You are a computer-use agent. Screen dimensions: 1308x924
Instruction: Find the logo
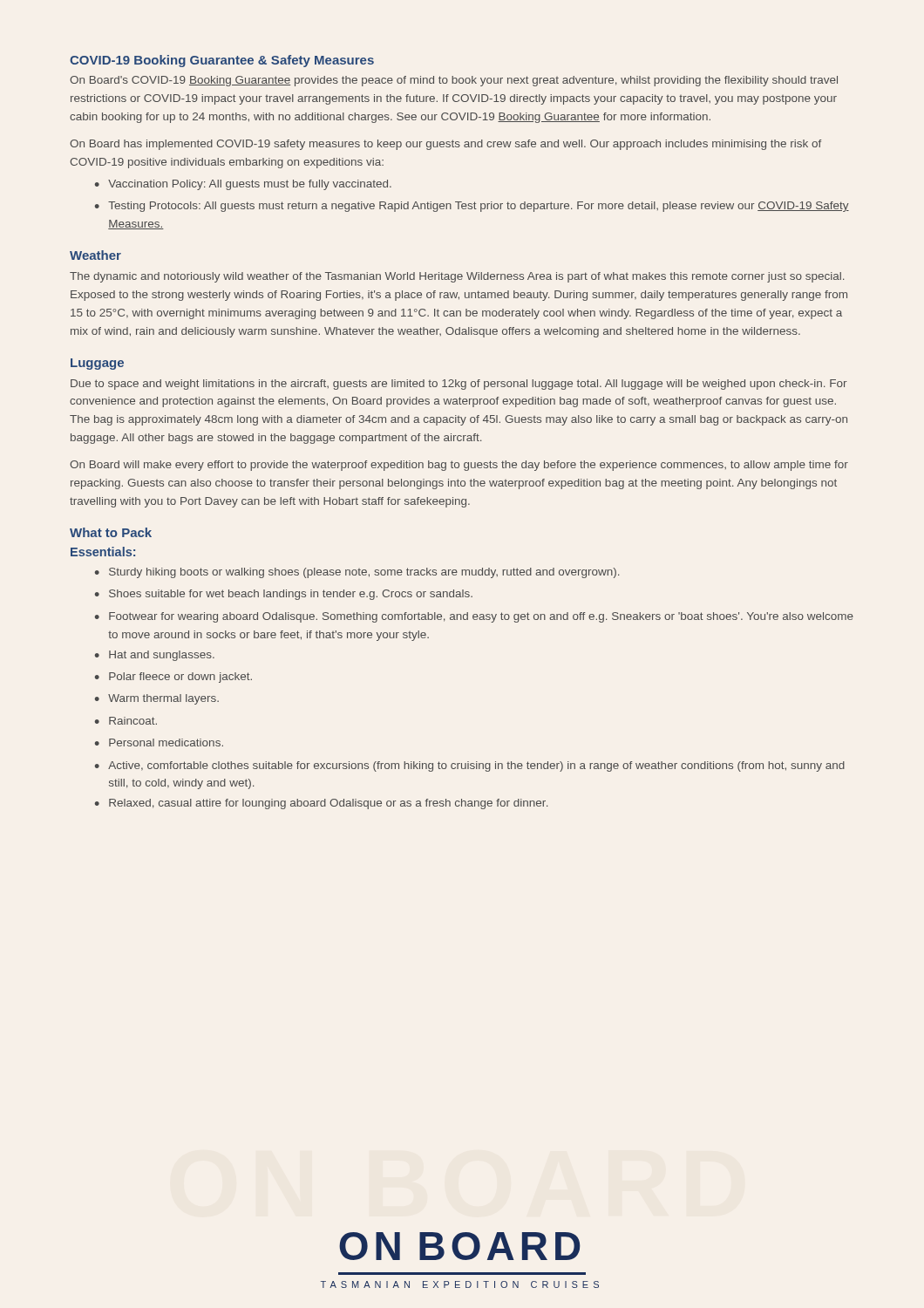(462, 1257)
